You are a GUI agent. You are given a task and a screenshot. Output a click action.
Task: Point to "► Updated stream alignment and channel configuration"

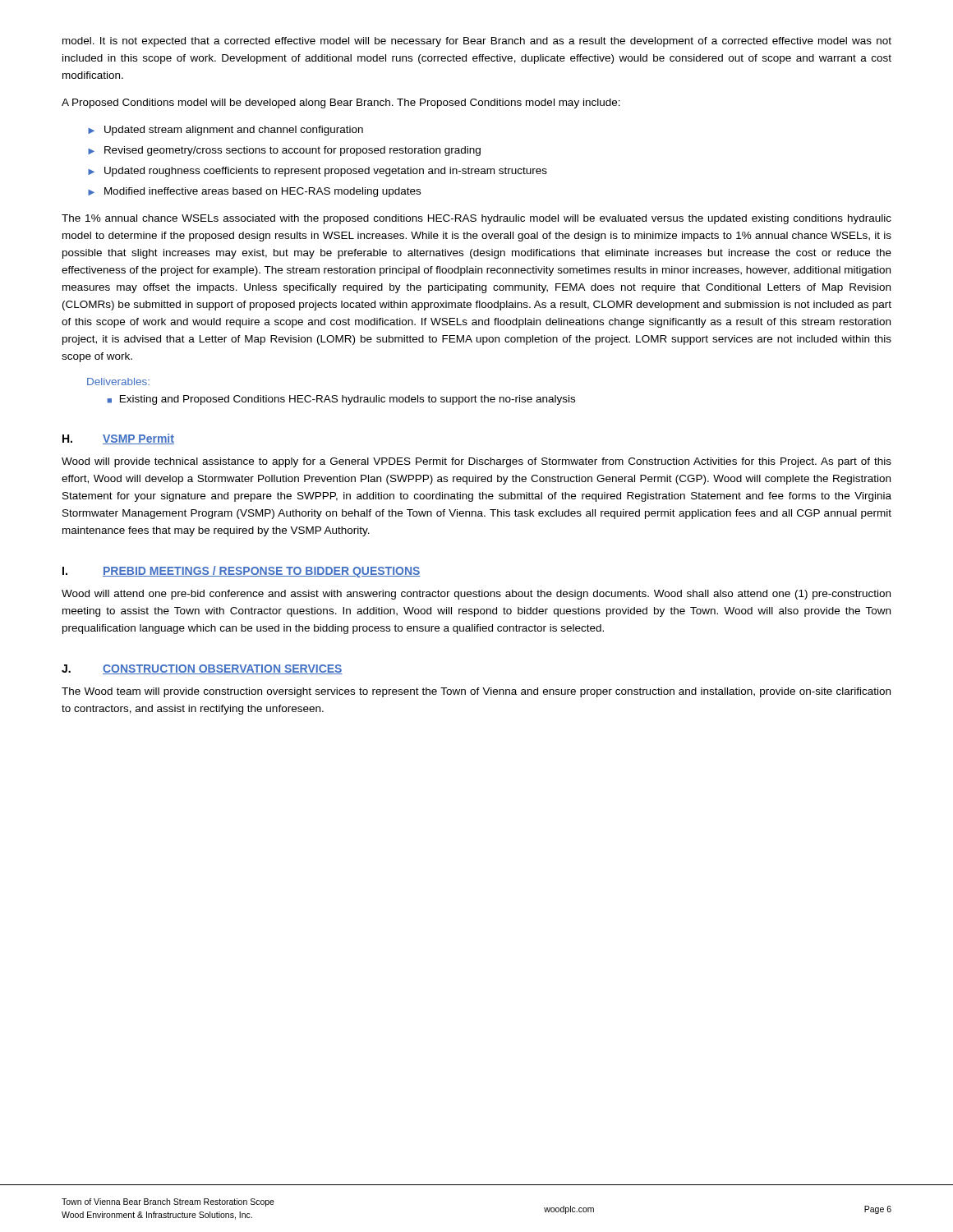pyautogui.click(x=225, y=130)
